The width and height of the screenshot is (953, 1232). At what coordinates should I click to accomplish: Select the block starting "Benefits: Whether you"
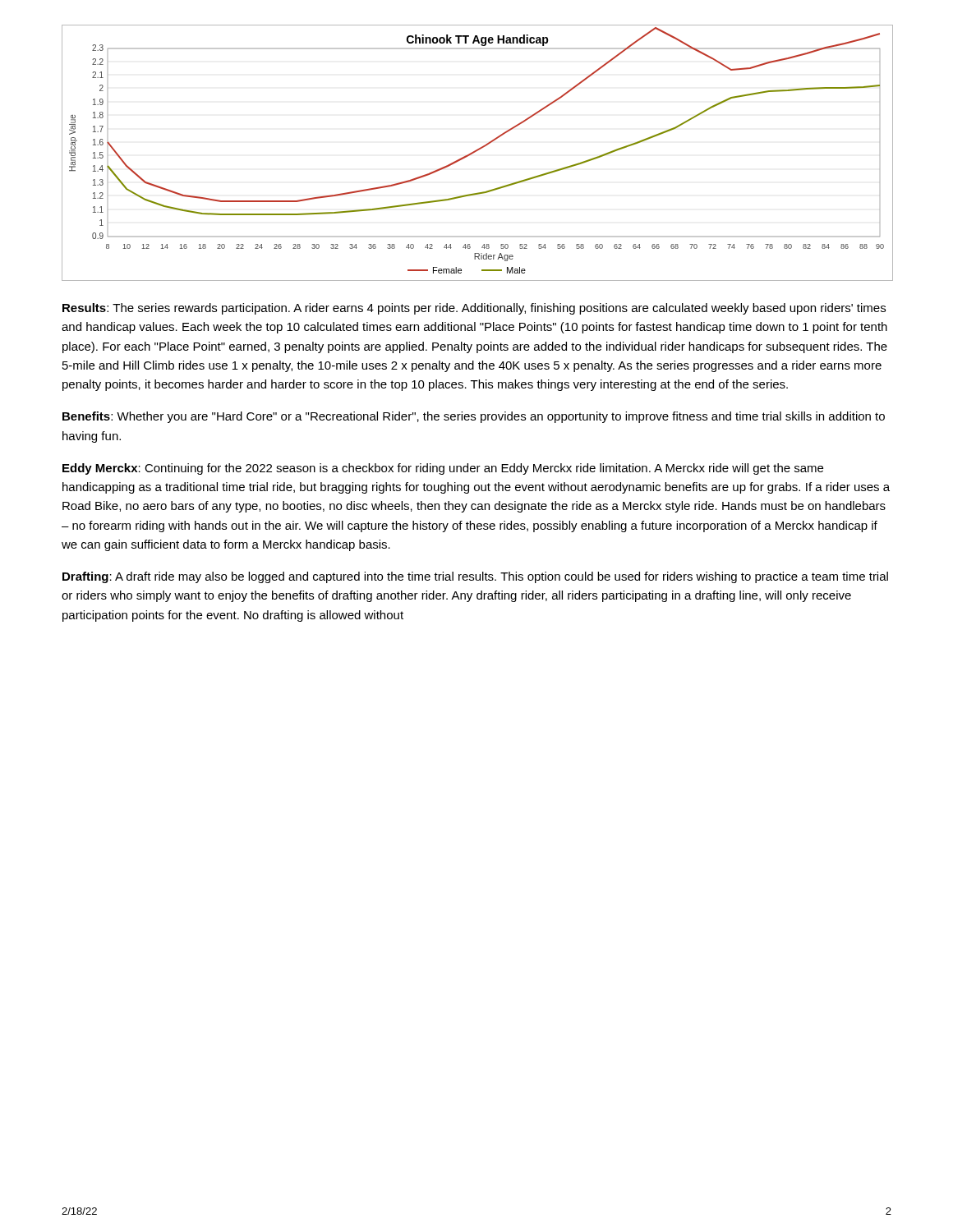[x=473, y=426]
